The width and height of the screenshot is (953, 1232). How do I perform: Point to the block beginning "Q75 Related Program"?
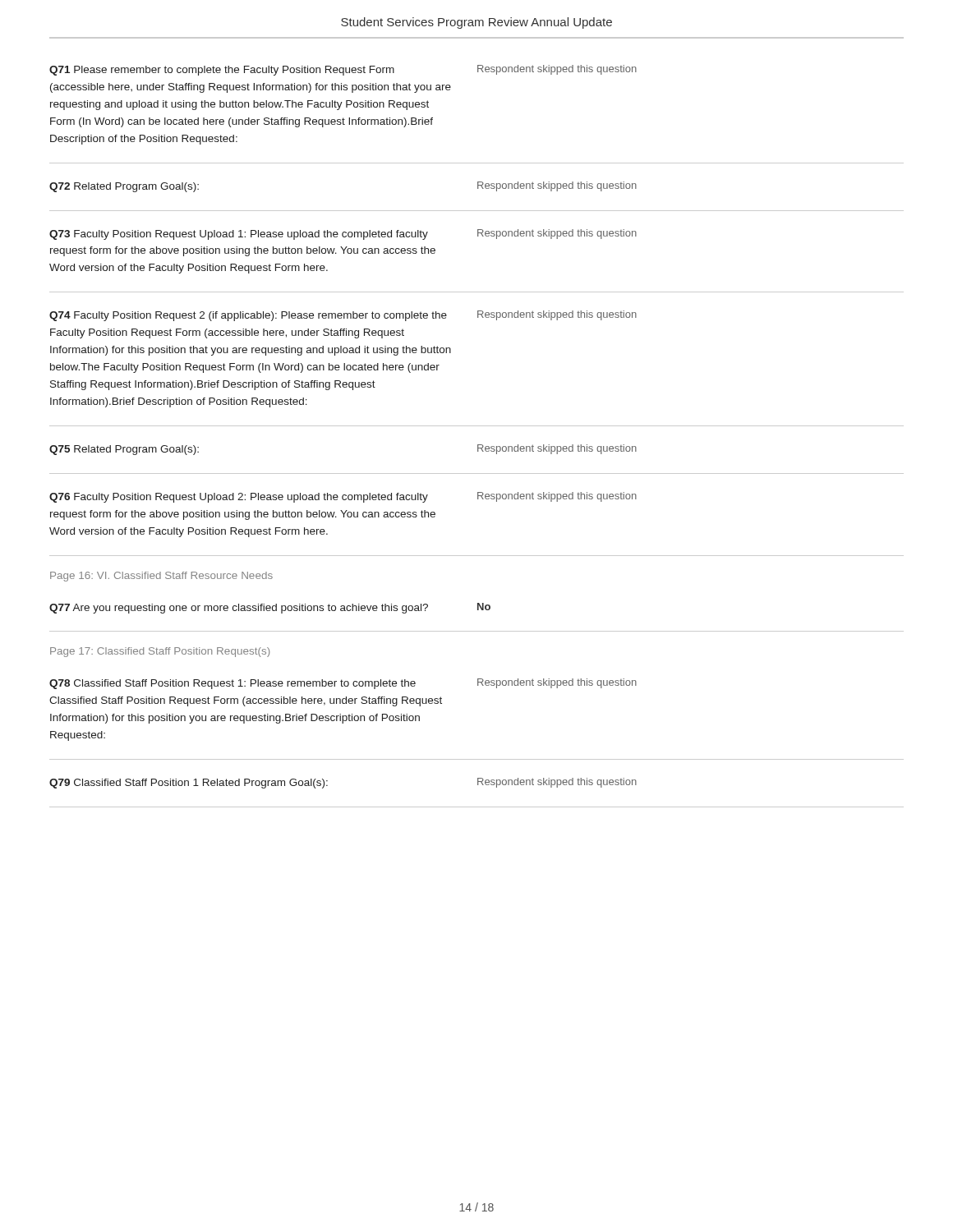click(x=125, y=449)
